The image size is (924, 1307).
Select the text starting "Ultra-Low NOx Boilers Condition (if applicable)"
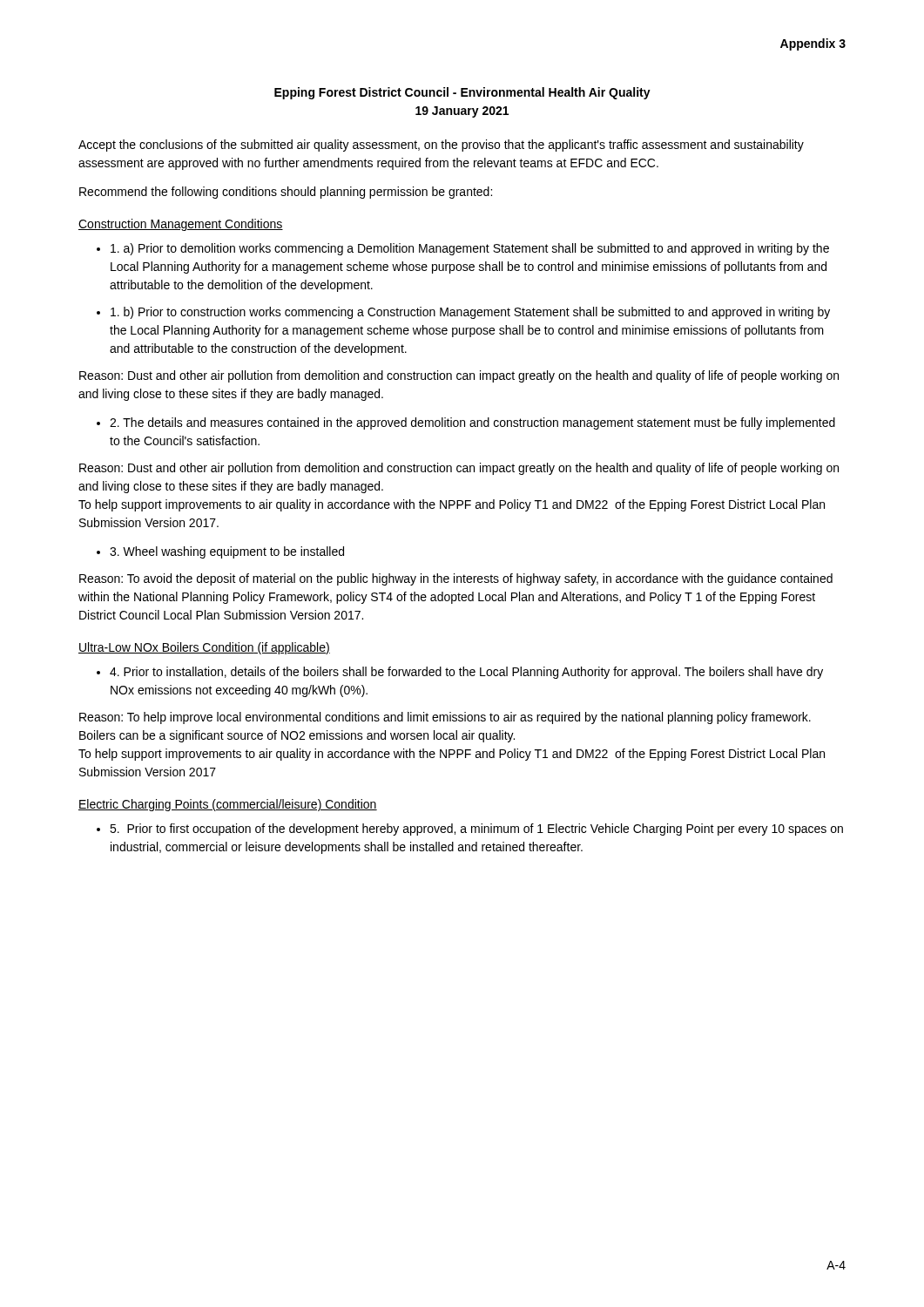coord(204,647)
